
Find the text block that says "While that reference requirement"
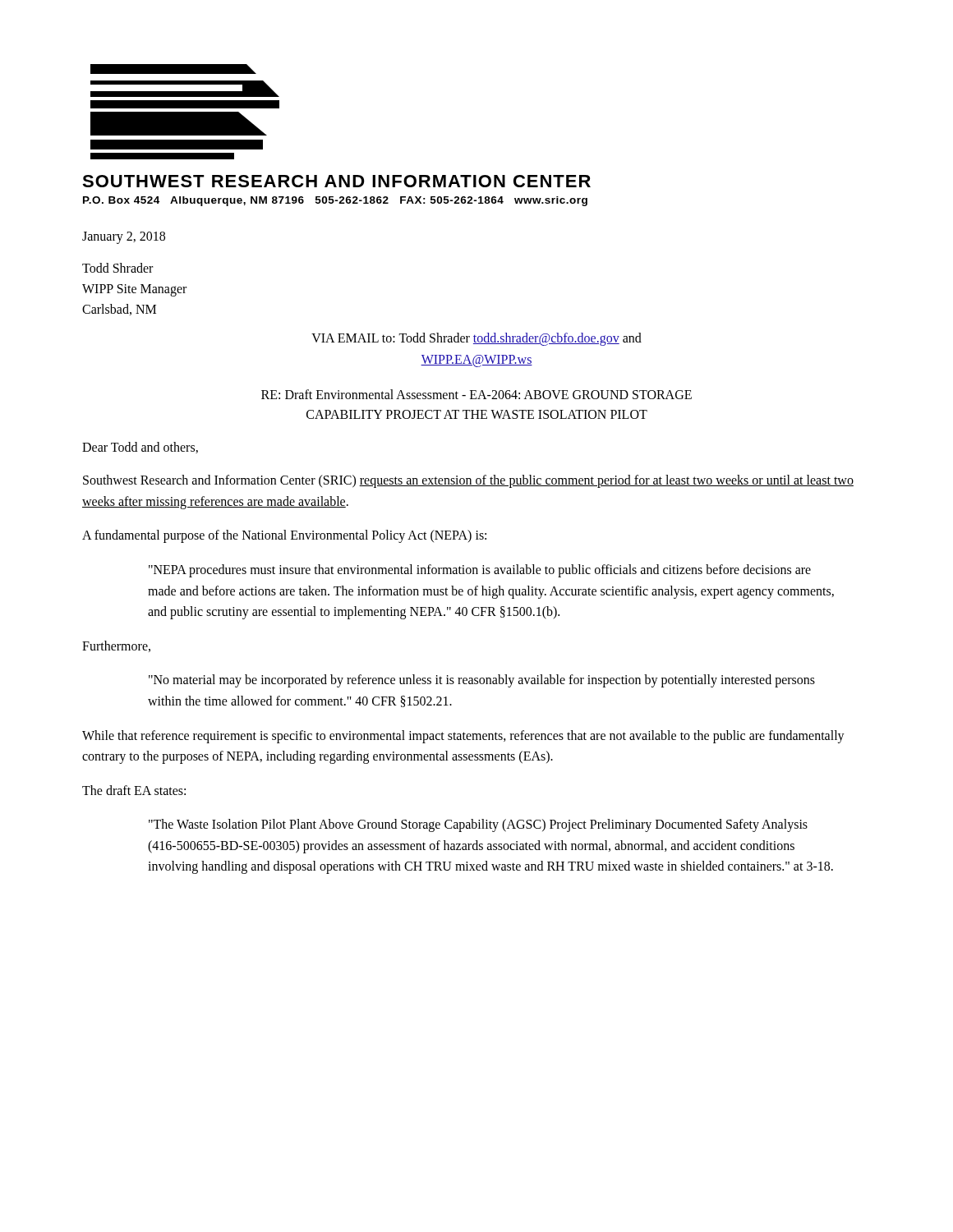tap(463, 746)
